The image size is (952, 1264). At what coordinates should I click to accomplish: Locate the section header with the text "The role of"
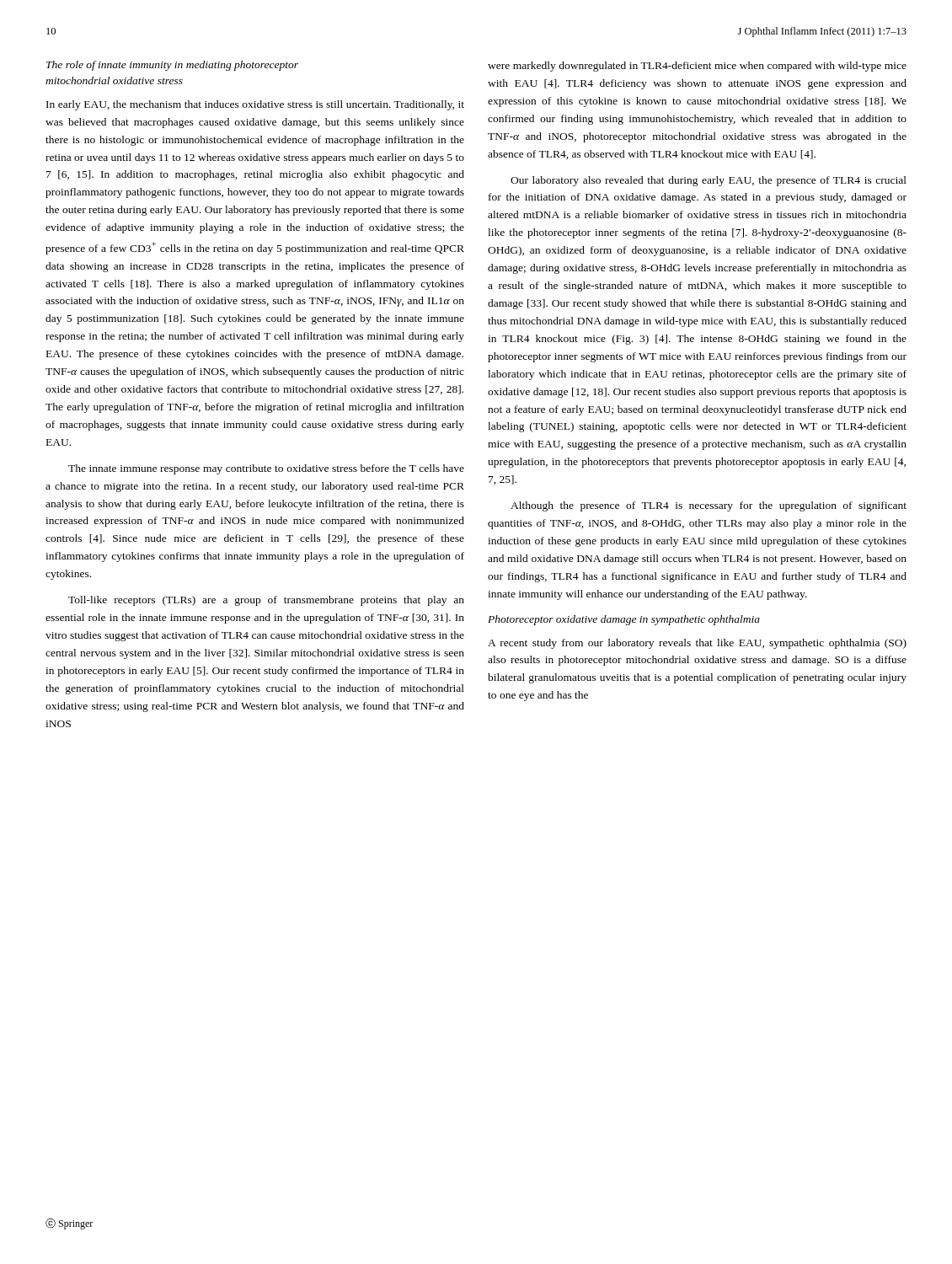click(x=172, y=72)
